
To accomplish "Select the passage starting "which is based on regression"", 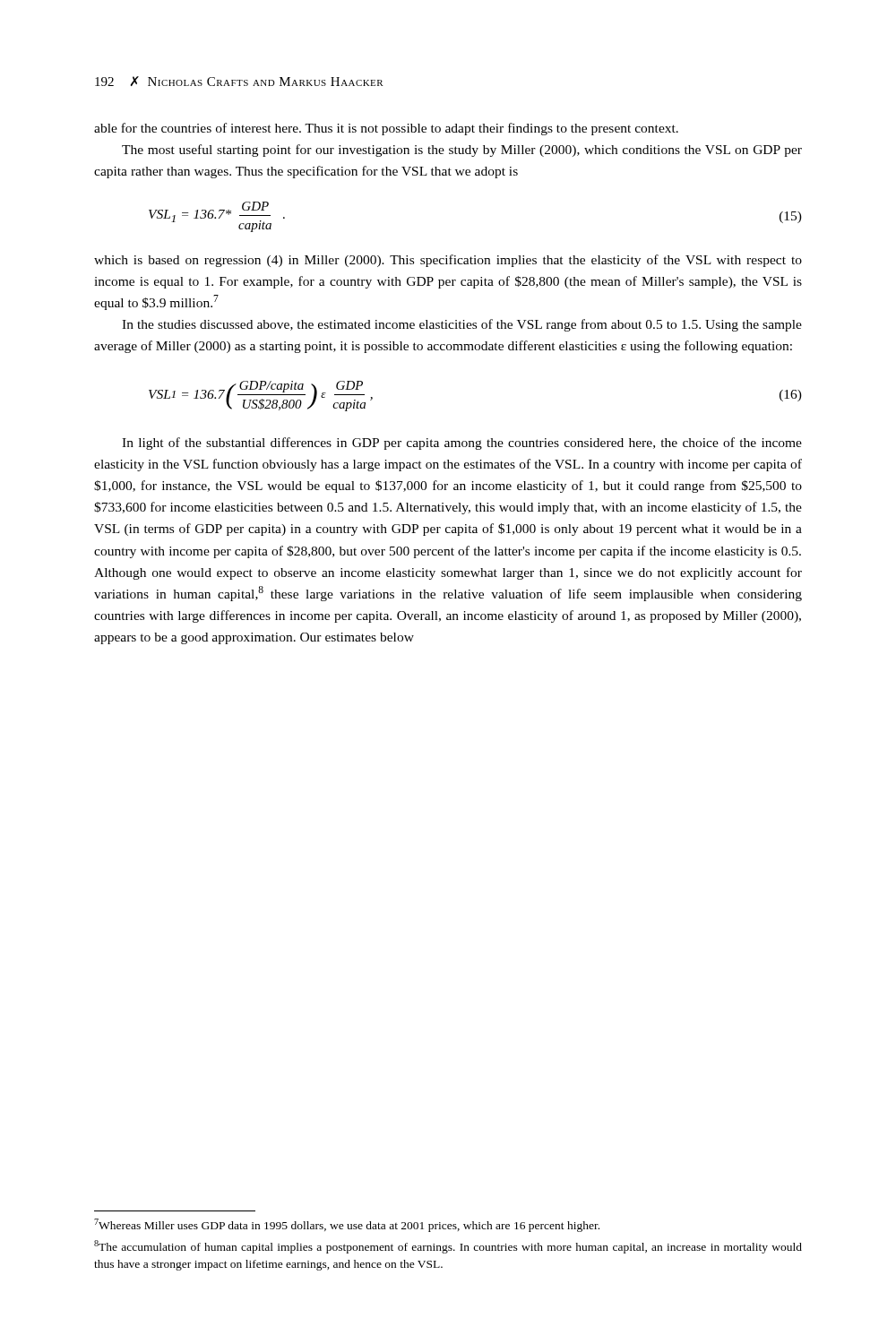I will tap(448, 281).
